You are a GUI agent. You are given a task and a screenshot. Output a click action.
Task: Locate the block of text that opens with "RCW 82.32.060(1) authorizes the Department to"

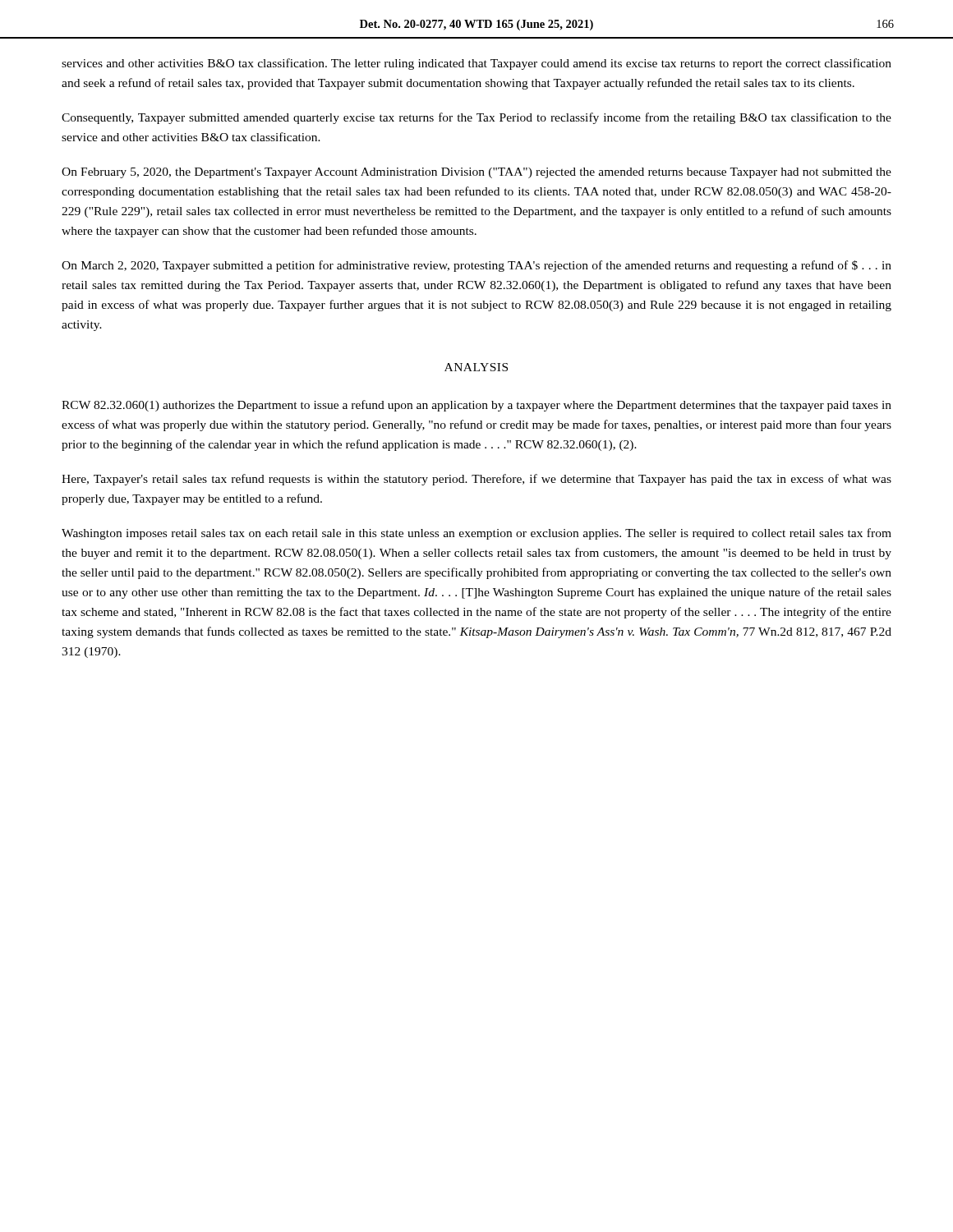pos(476,424)
